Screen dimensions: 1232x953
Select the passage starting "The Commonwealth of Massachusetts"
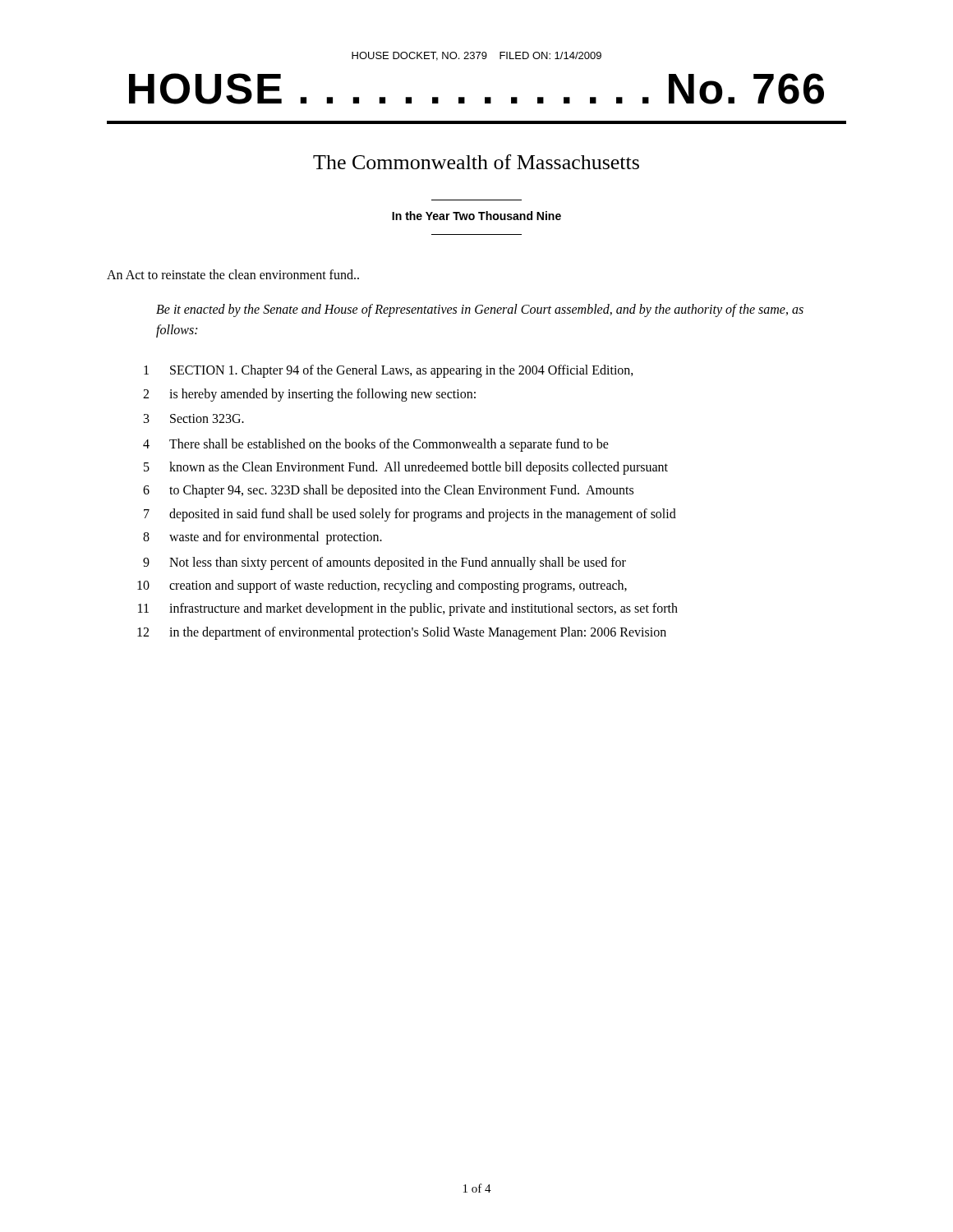[476, 162]
